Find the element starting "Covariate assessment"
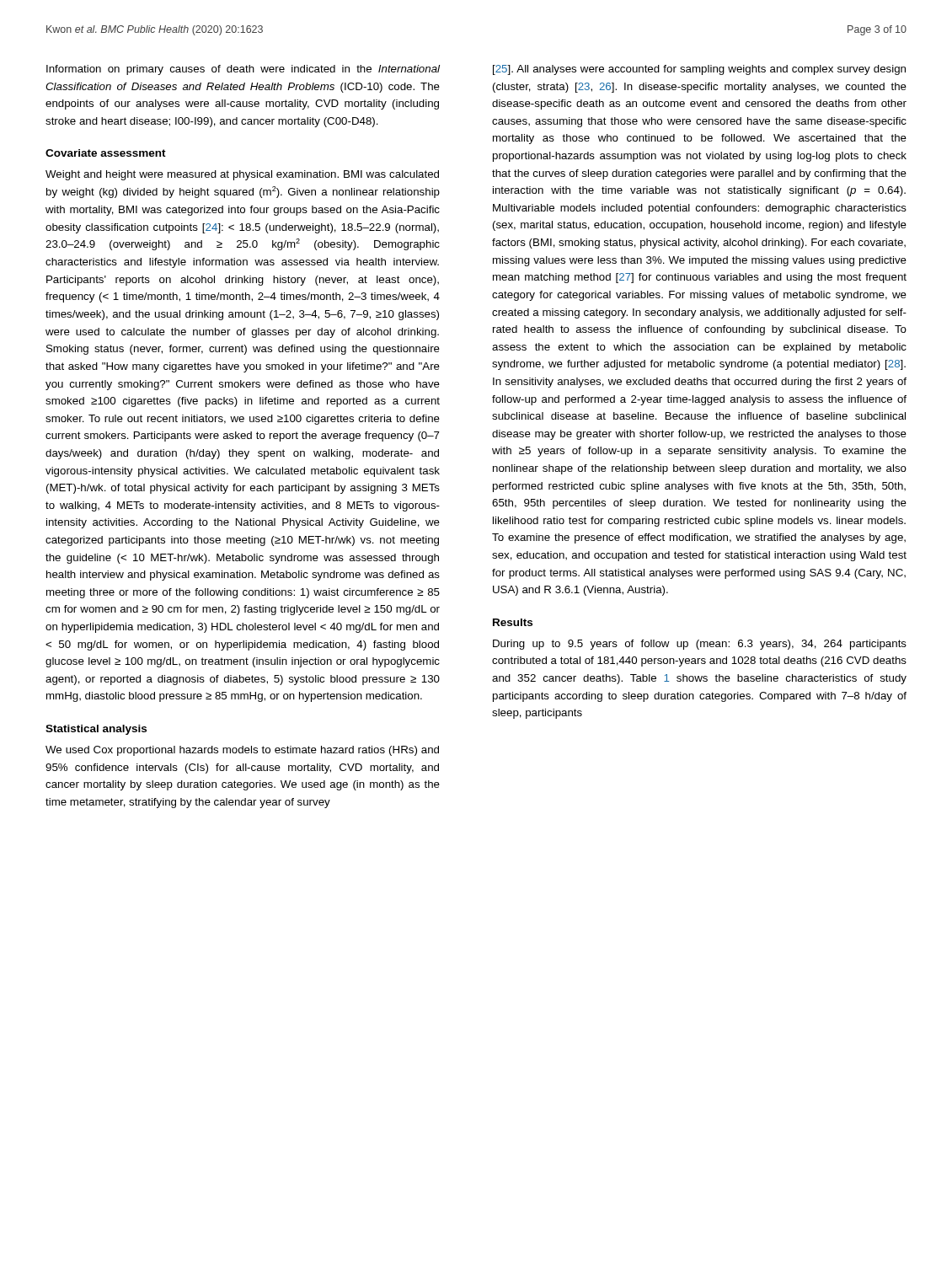The height and width of the screenshot is (1264, 952). tap(106, 153)
